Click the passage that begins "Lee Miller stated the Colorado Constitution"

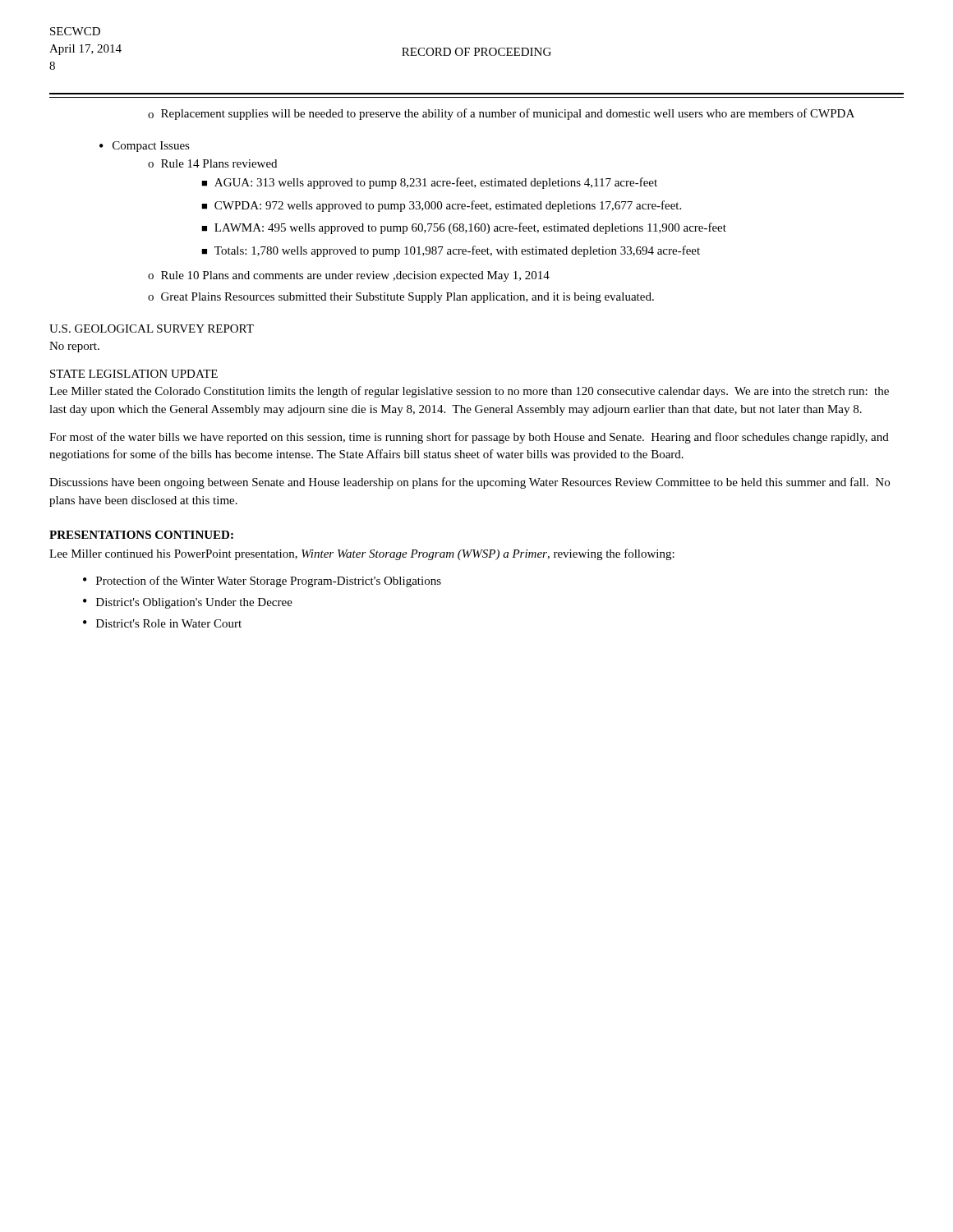pyautogui.click(x=469, y=400)
